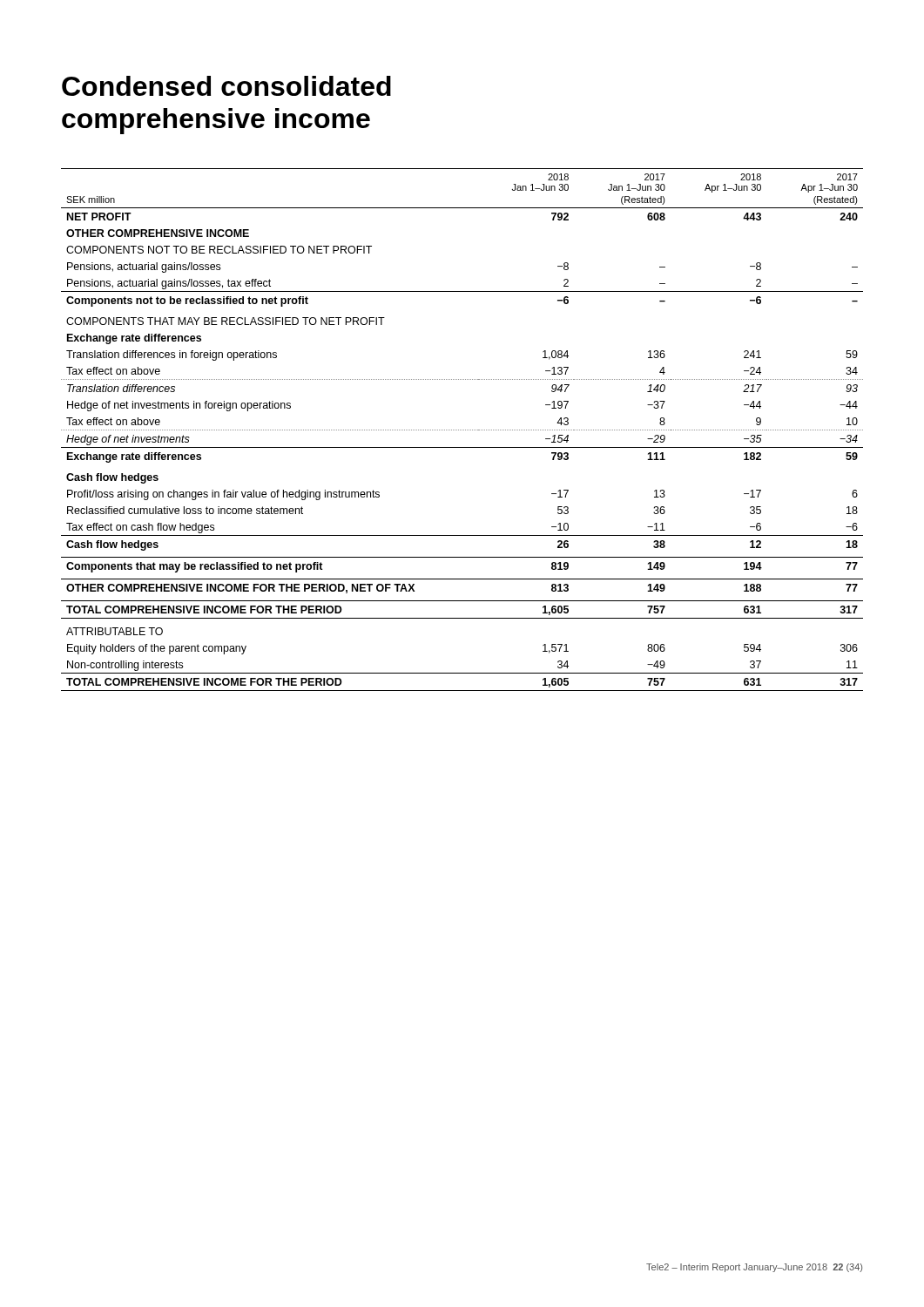This screenshot has height=1307, width=924.
Task: Select the table that reads "Non-controlling interests"
Action: (462, 430)
